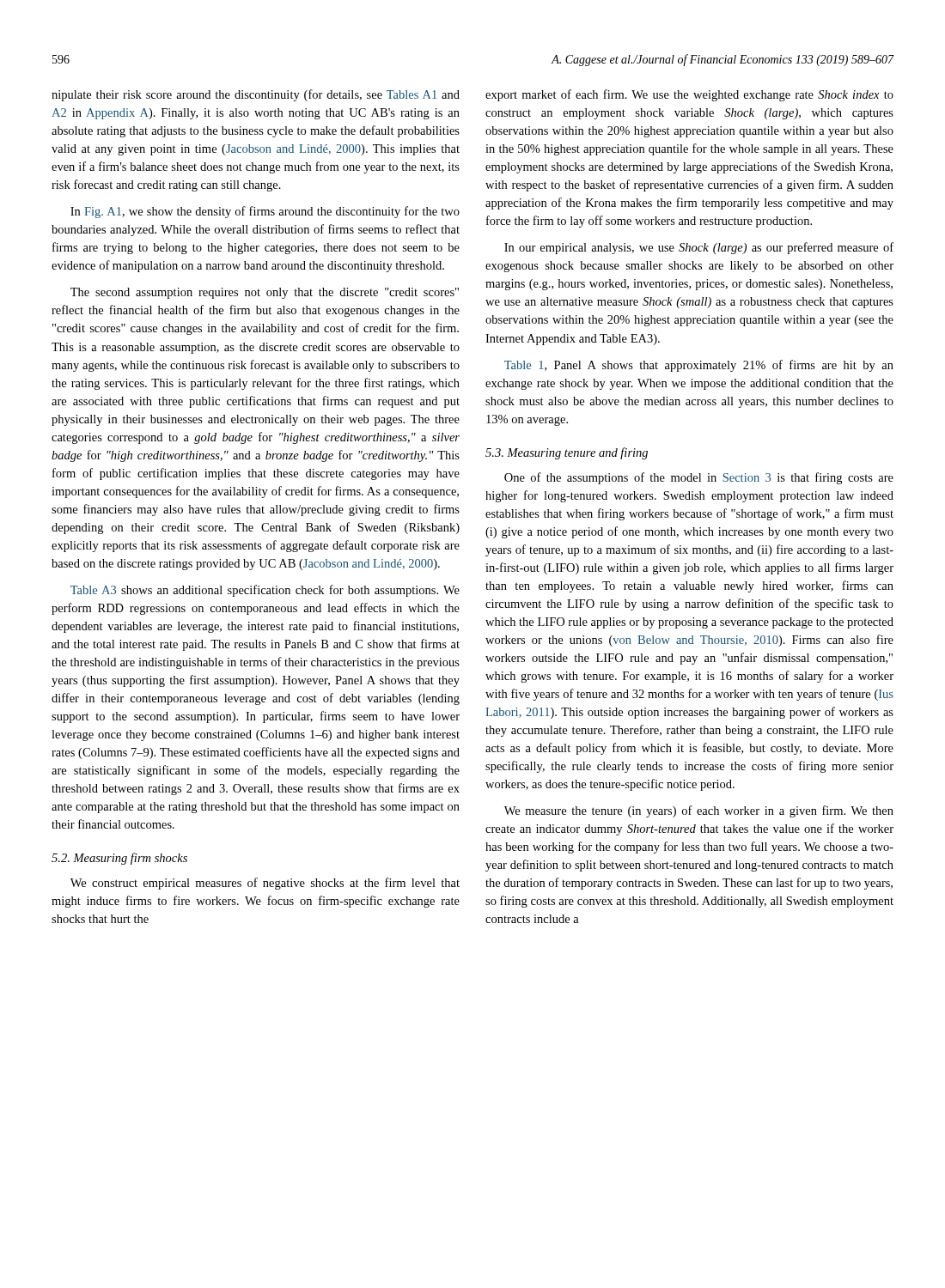Select the element starting "One of the"
The width and height of the screenshot is (945, 1288).
click(x=689, y=631)
